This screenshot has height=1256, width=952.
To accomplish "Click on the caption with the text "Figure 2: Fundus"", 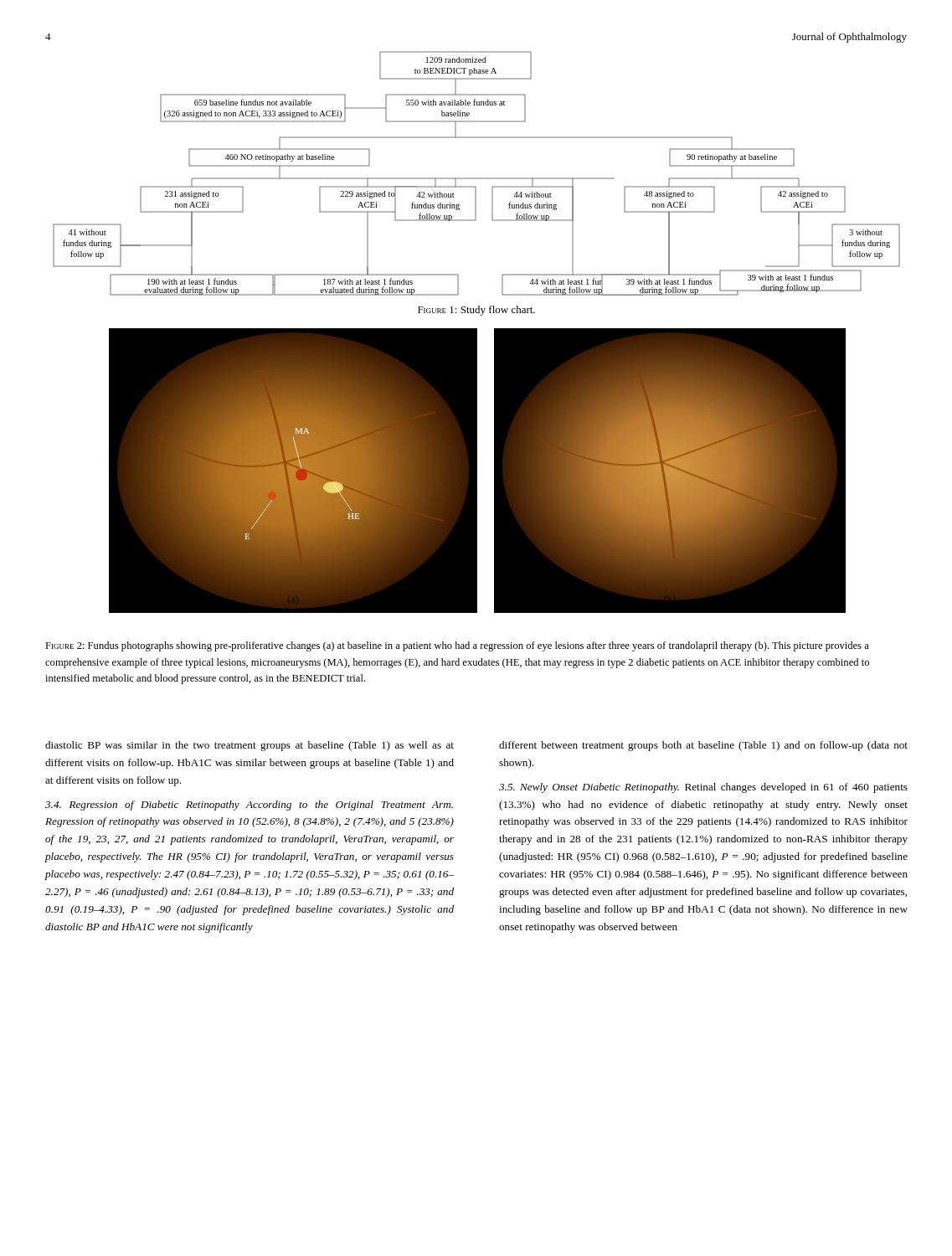I will click(x=457, y=662).
